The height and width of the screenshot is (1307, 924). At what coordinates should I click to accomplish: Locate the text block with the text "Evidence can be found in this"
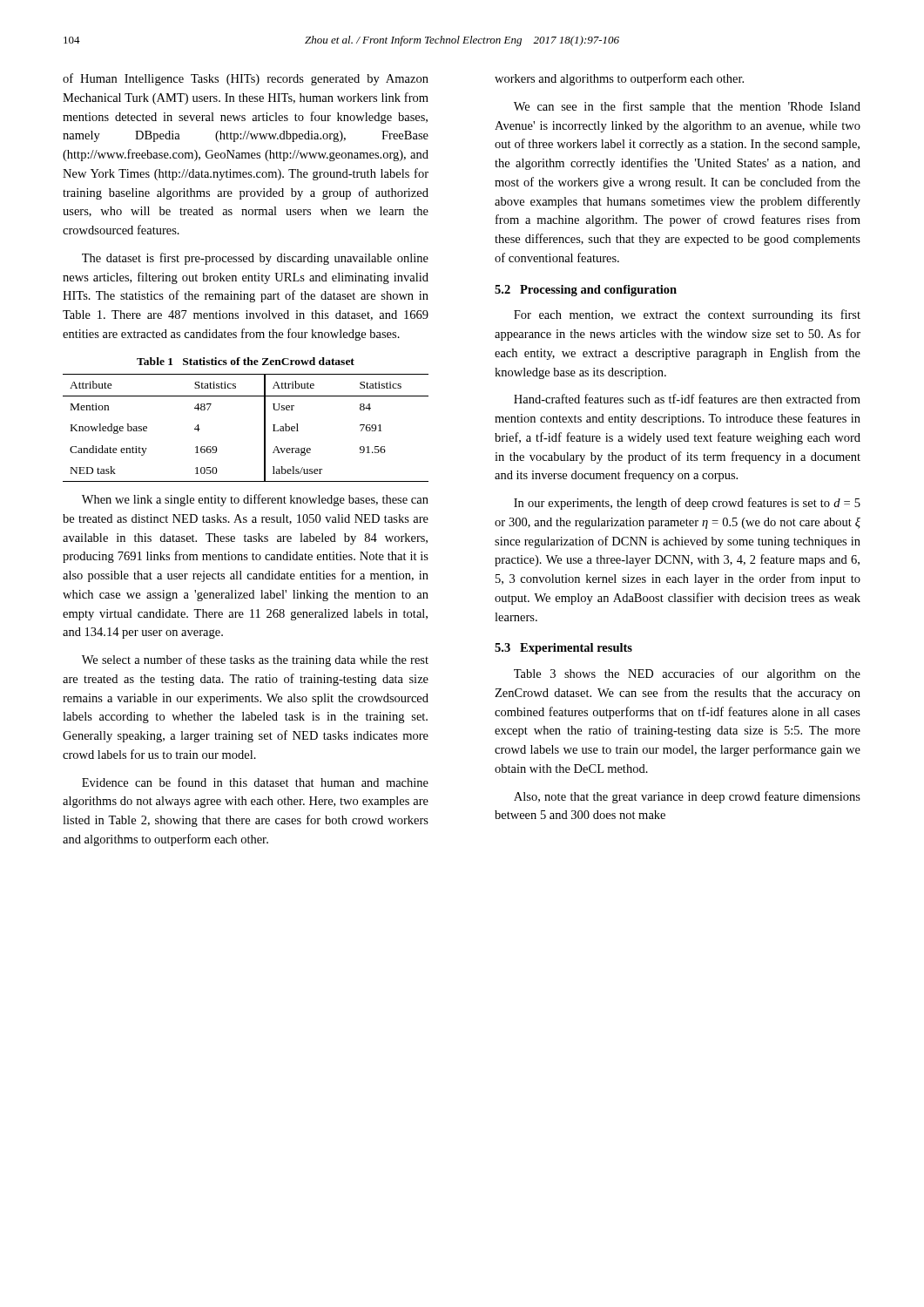pos(246,811)
